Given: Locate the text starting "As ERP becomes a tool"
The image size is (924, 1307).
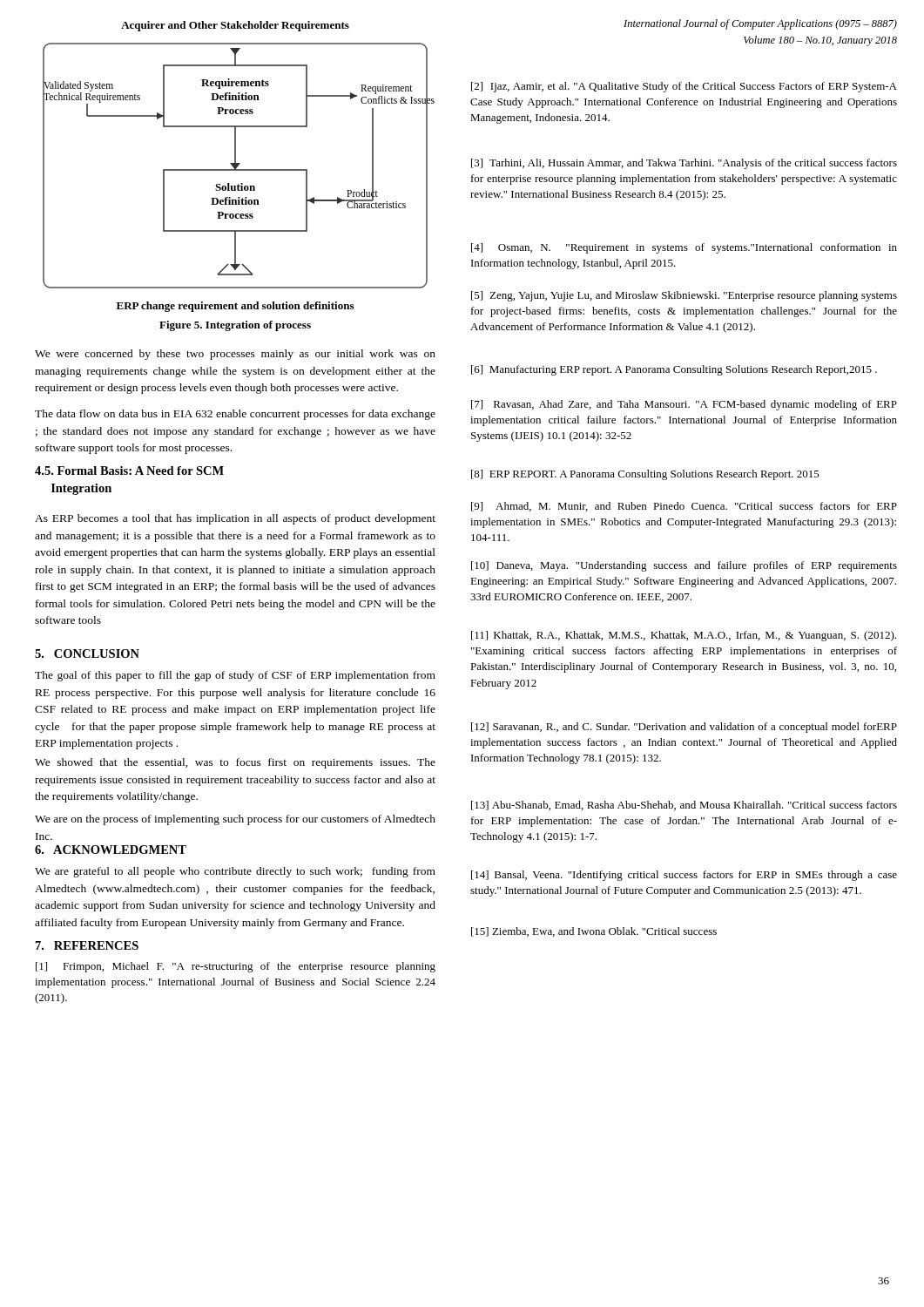Looking at the screenshot, I should 235,569.
